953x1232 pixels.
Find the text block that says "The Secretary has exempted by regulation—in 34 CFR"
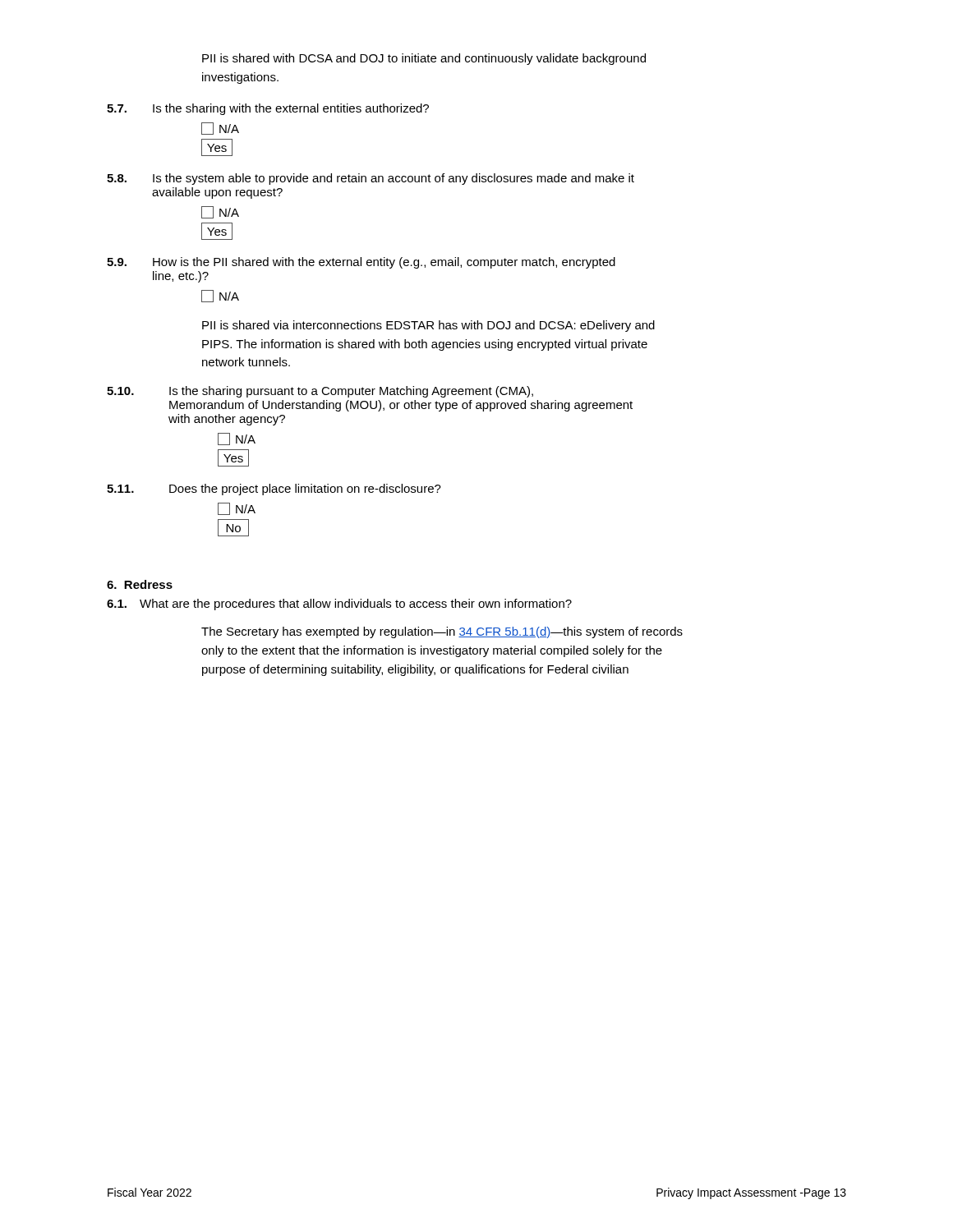coord(442,650)
